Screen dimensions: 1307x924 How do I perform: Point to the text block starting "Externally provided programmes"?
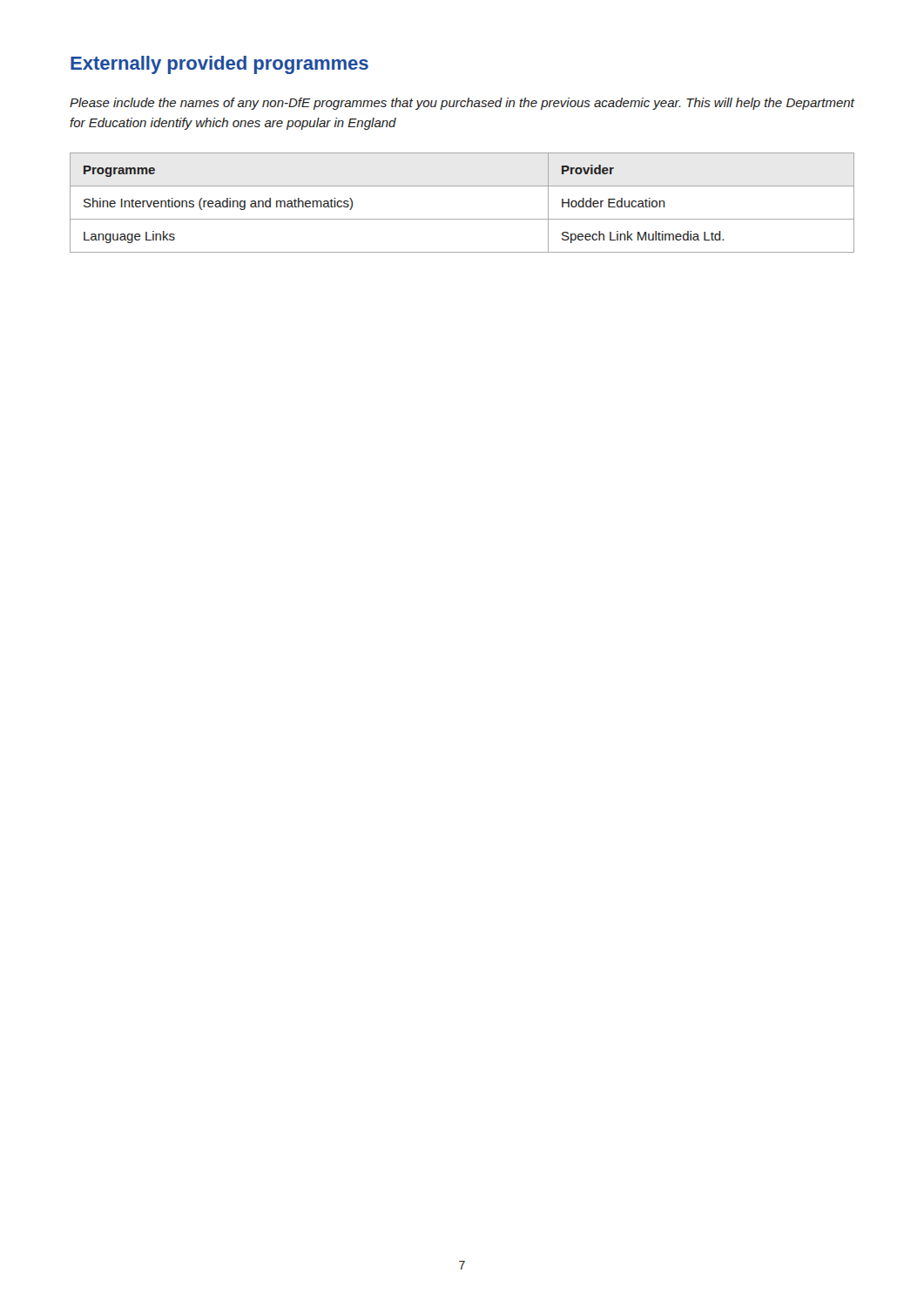[219, 64]
